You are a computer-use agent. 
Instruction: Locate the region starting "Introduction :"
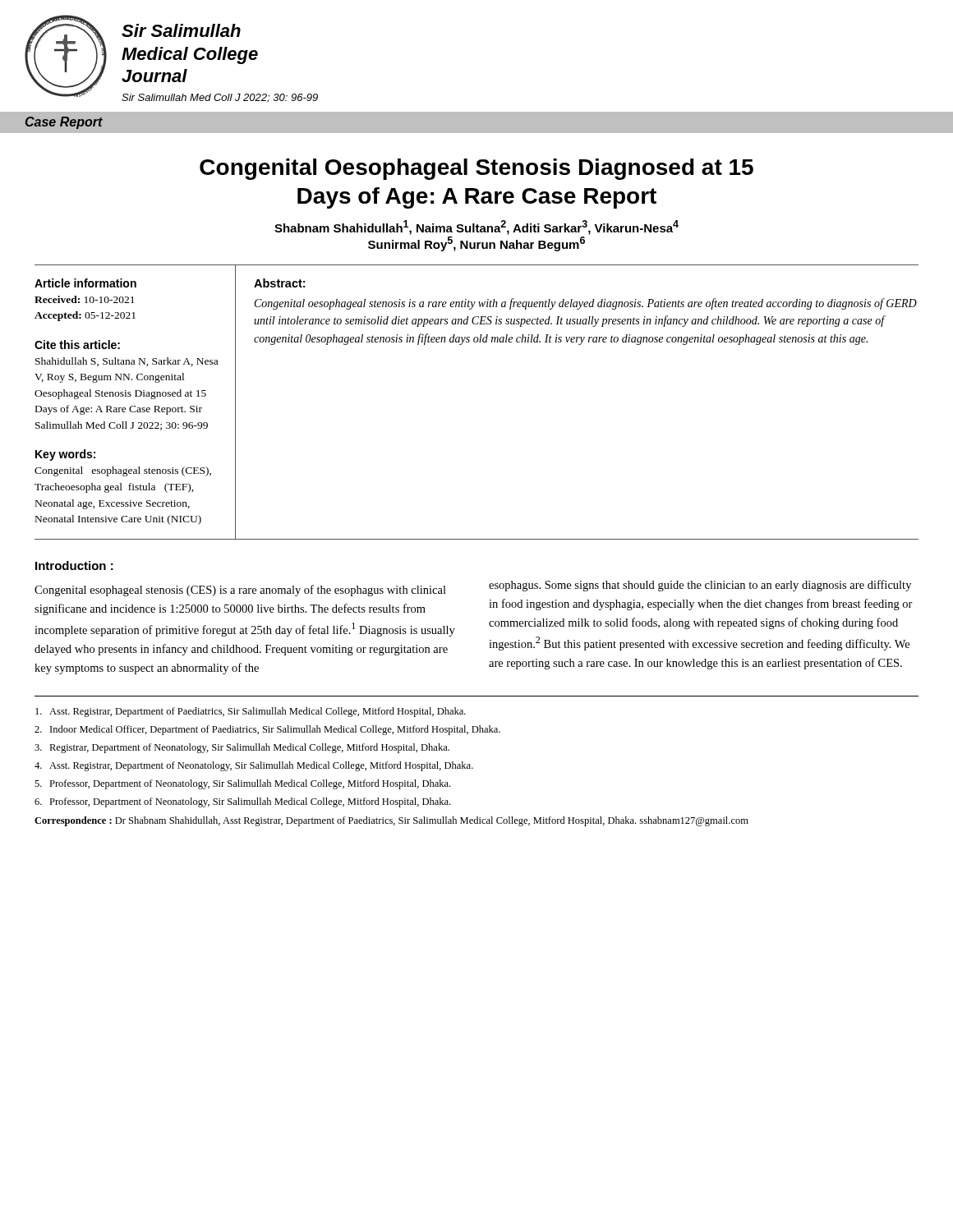(x=74, y=565)
